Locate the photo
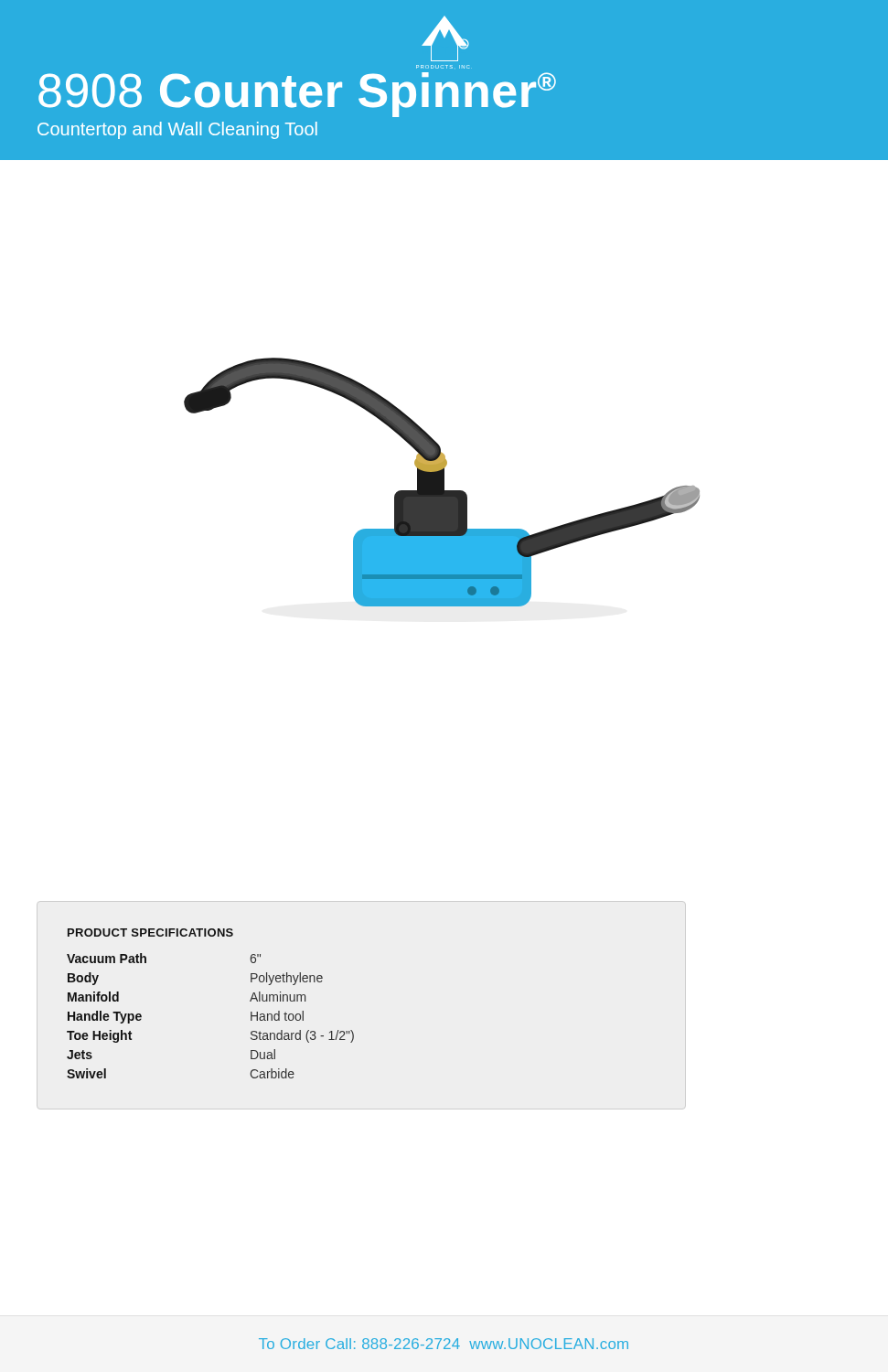Viewport: 888px width, 1372px height. point(444,437)
